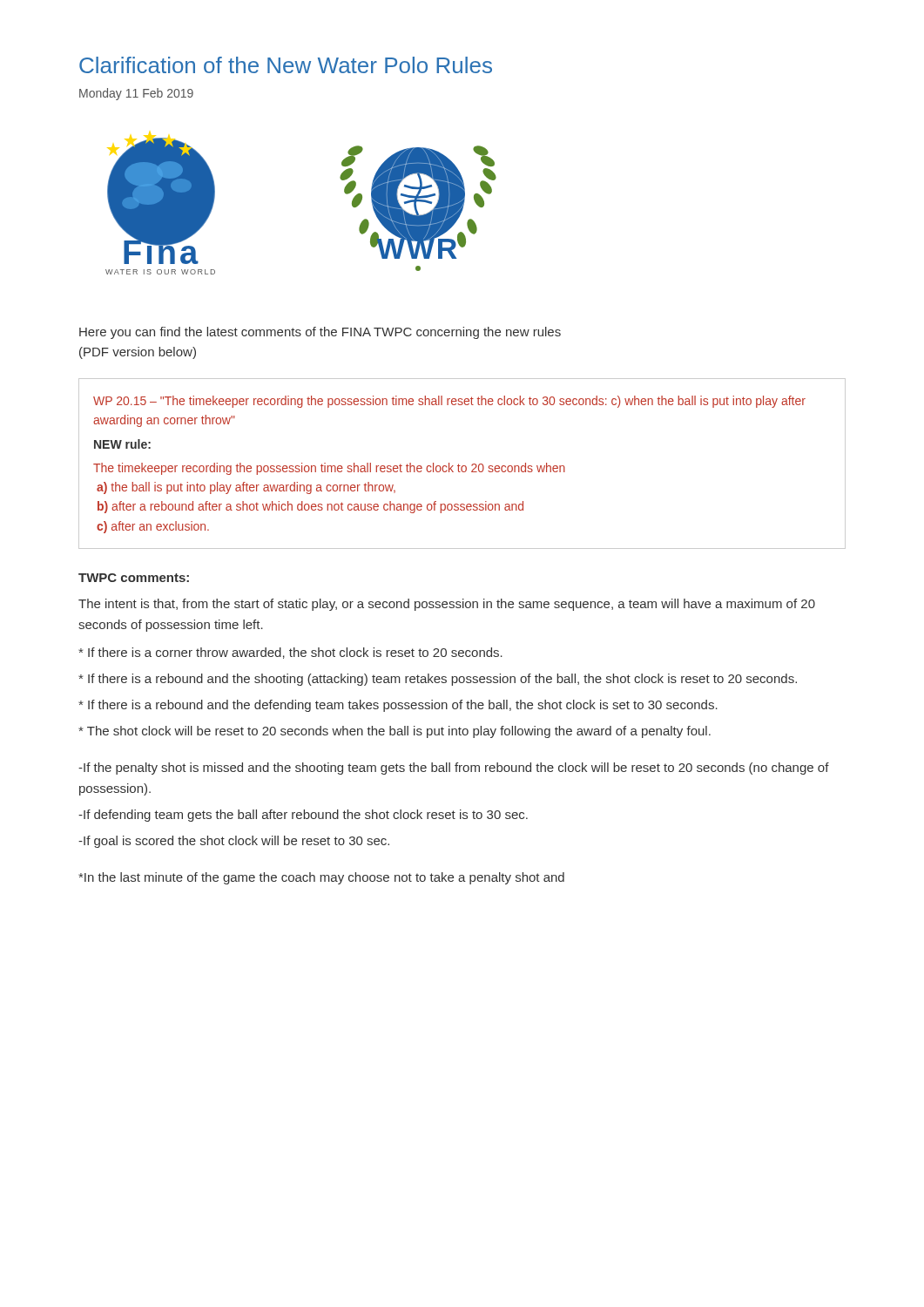The width and height of the screenshot is (924, 1307).
Task: Select the text starting "In the last minute of the game the"
Action: tap(322, 877)
